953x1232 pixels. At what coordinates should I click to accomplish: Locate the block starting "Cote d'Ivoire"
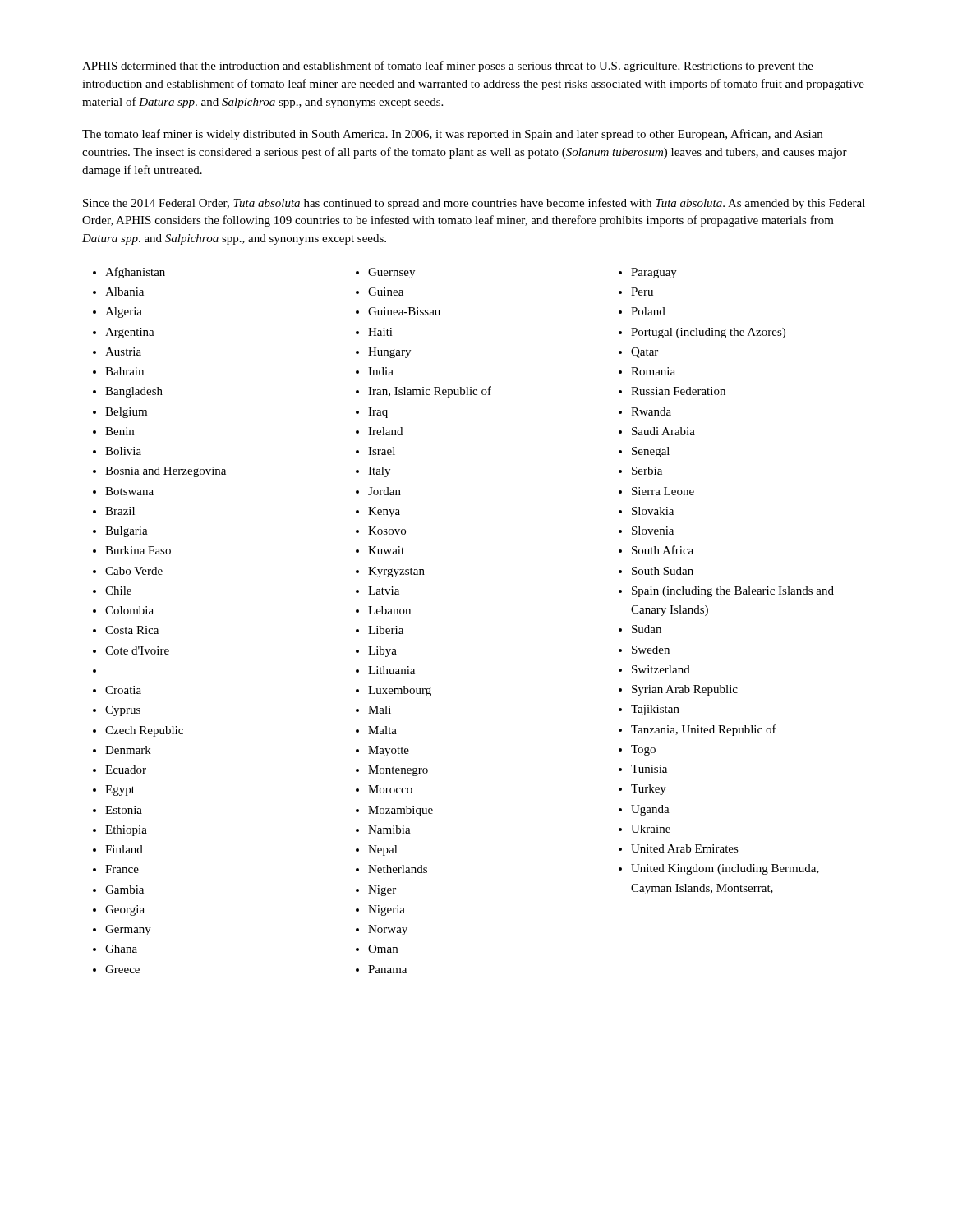(x=137, y=650)
